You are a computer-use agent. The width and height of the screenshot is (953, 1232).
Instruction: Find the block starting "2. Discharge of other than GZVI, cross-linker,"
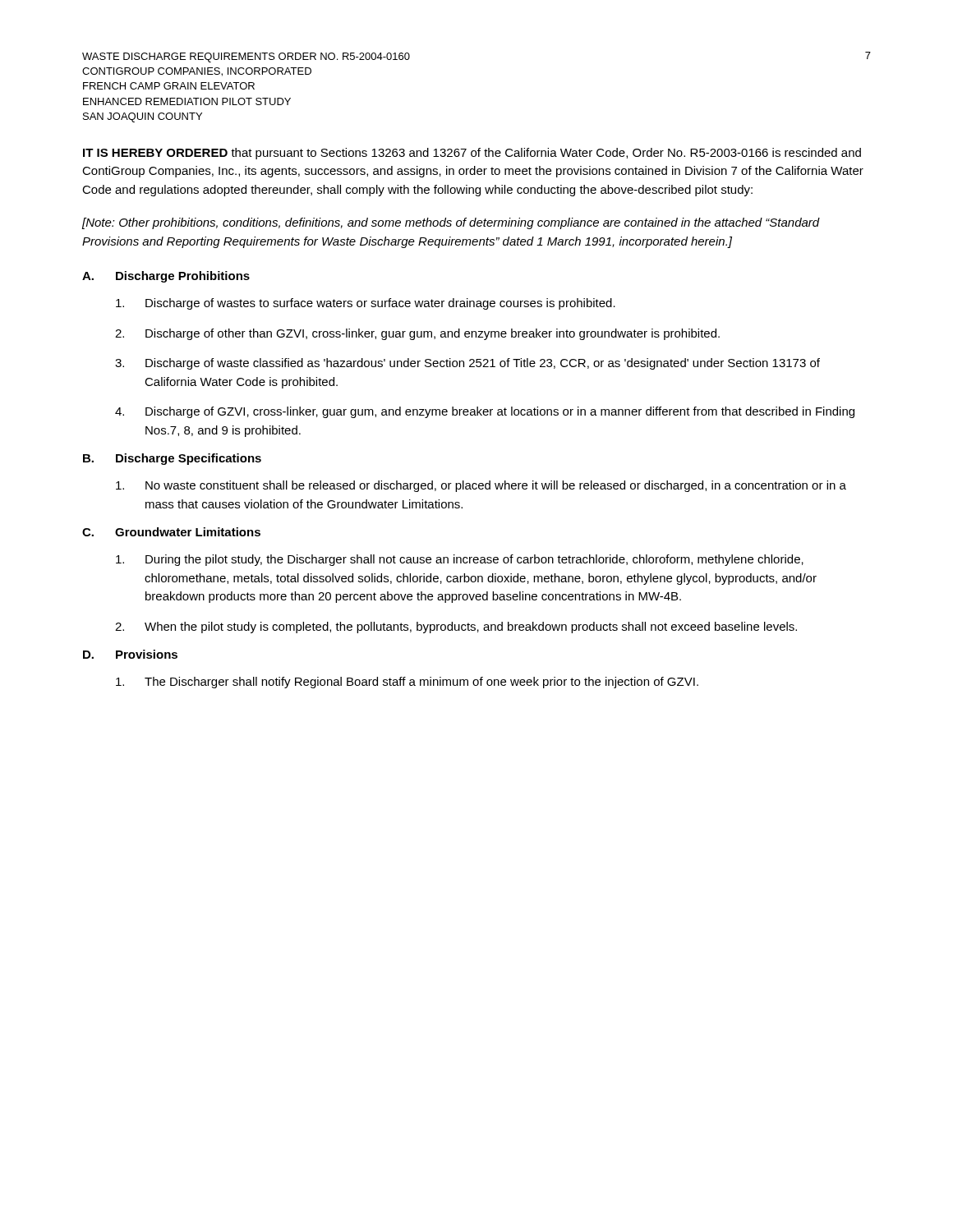(x=493, y=334)
